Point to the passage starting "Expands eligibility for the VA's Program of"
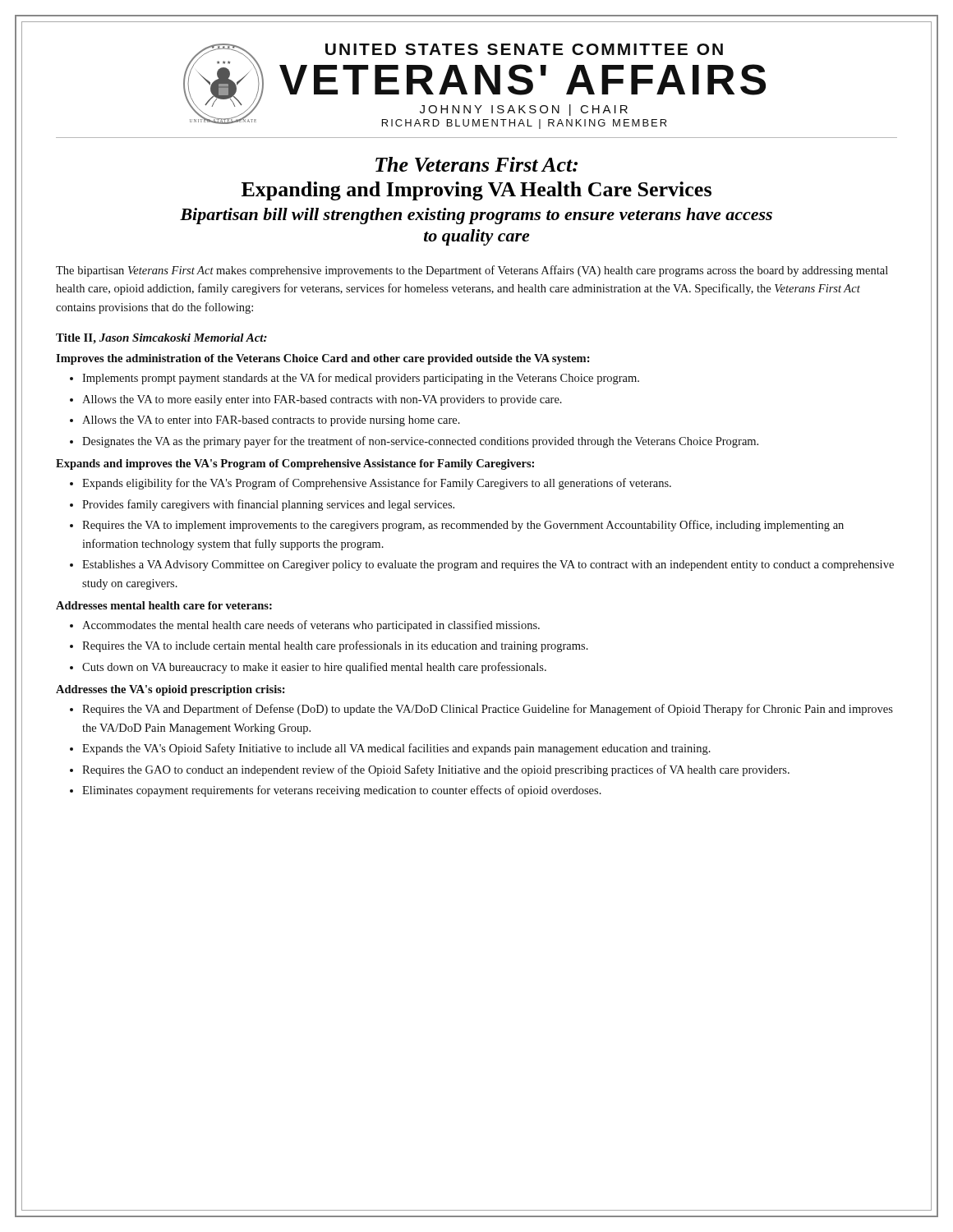The image size is (953, 1232). coord(490,483)
